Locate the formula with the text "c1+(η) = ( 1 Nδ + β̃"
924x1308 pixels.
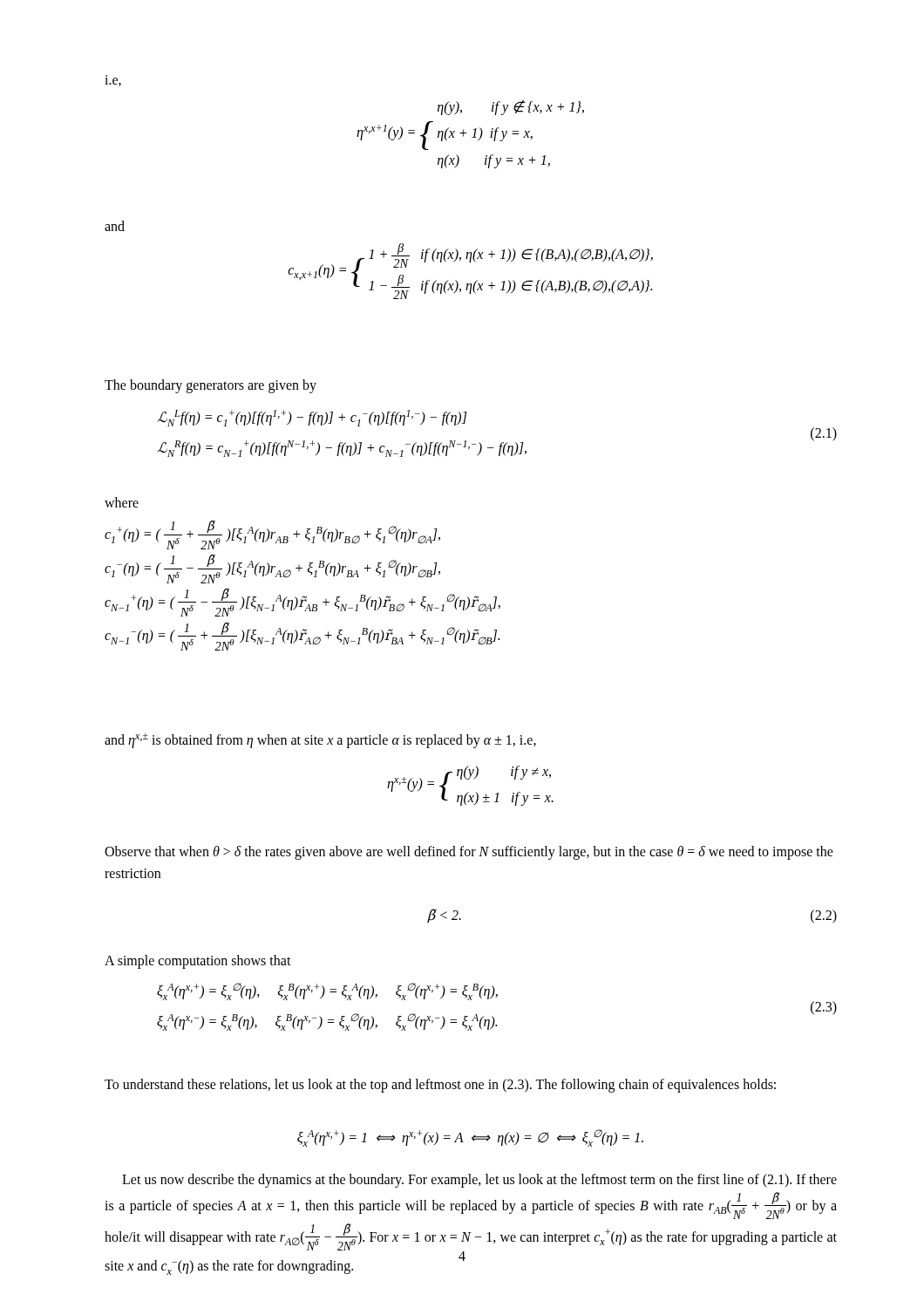471,587
